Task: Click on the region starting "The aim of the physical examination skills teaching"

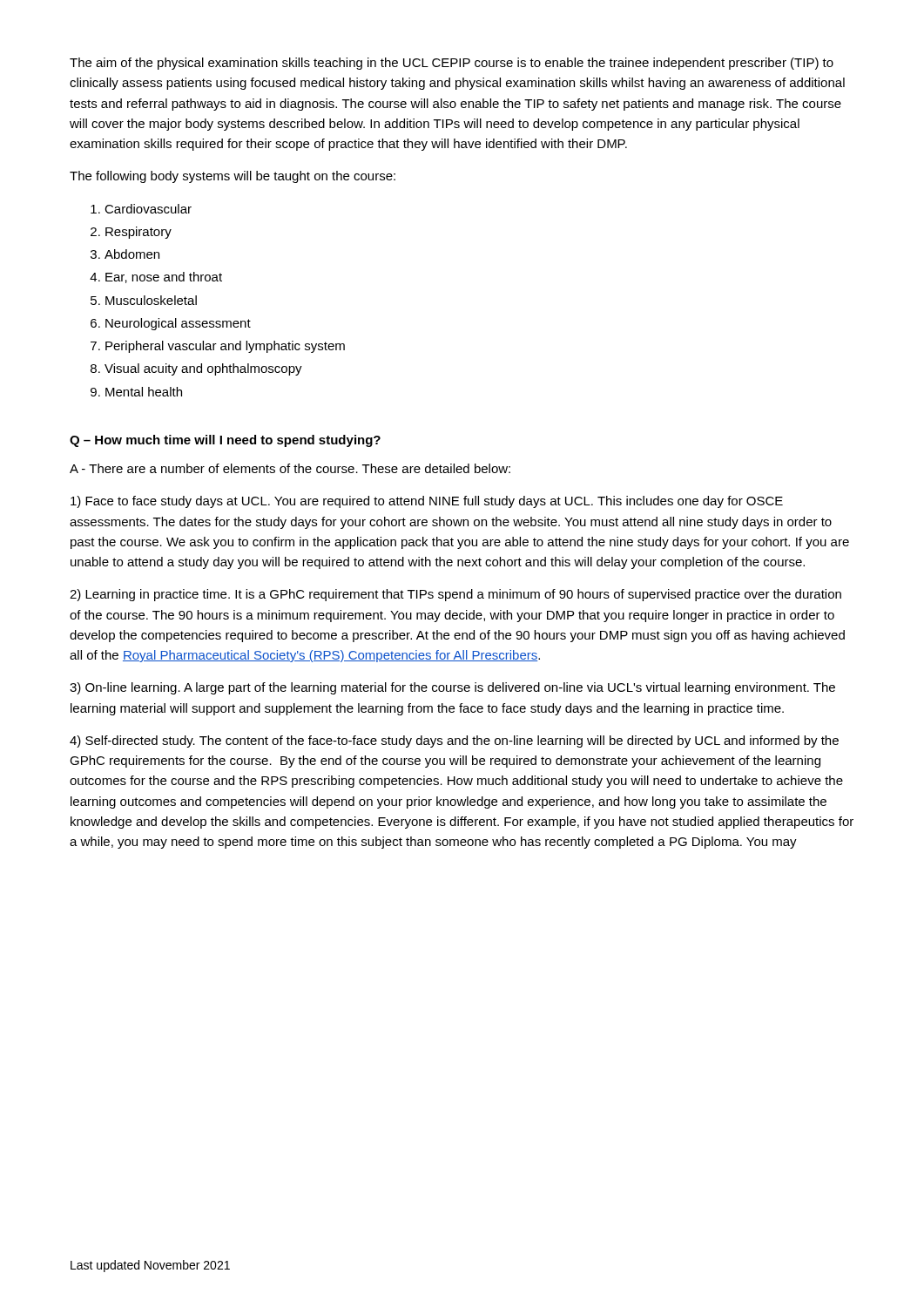Action: [457, 103]
